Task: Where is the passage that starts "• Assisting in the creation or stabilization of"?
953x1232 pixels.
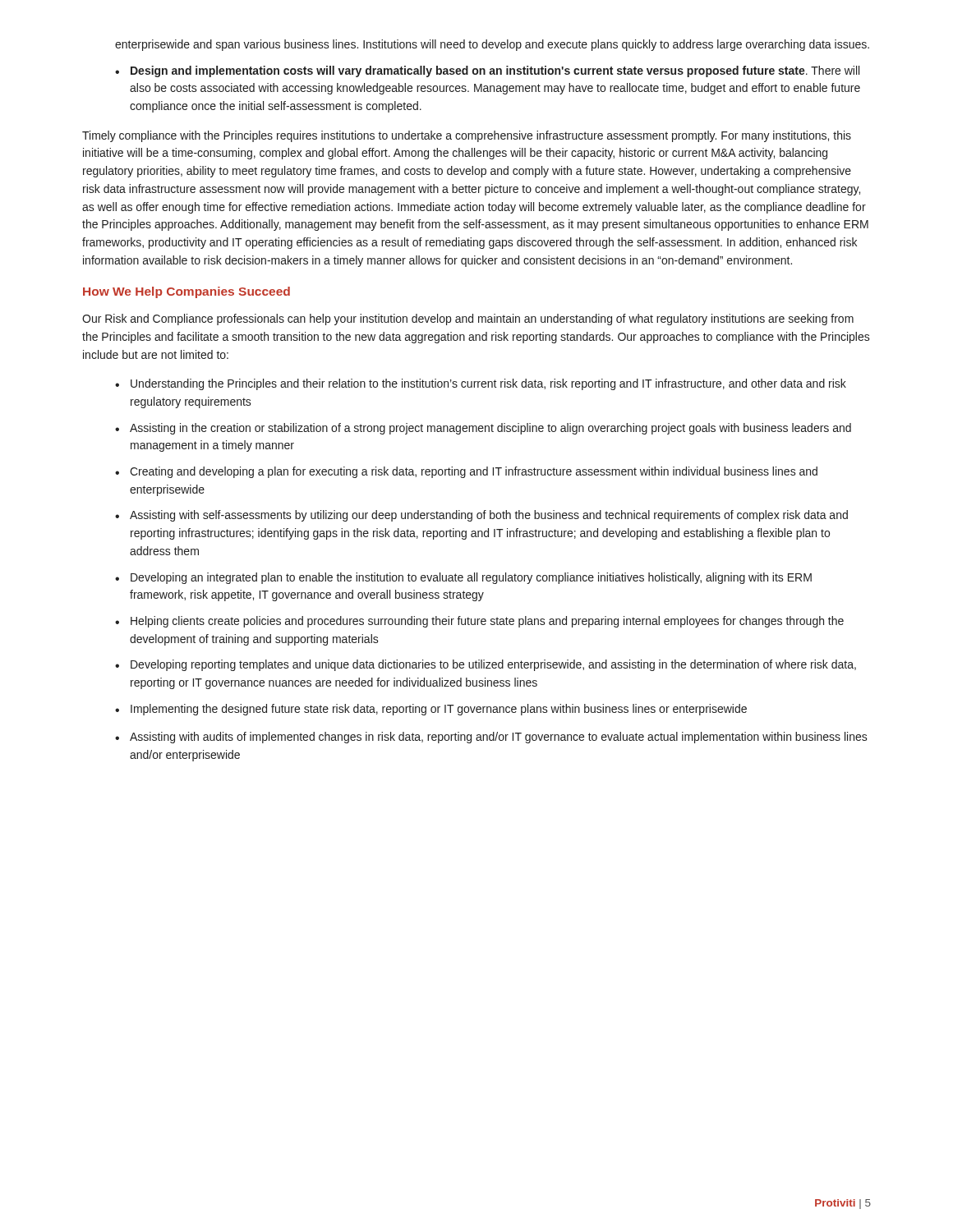Action: 493,437
